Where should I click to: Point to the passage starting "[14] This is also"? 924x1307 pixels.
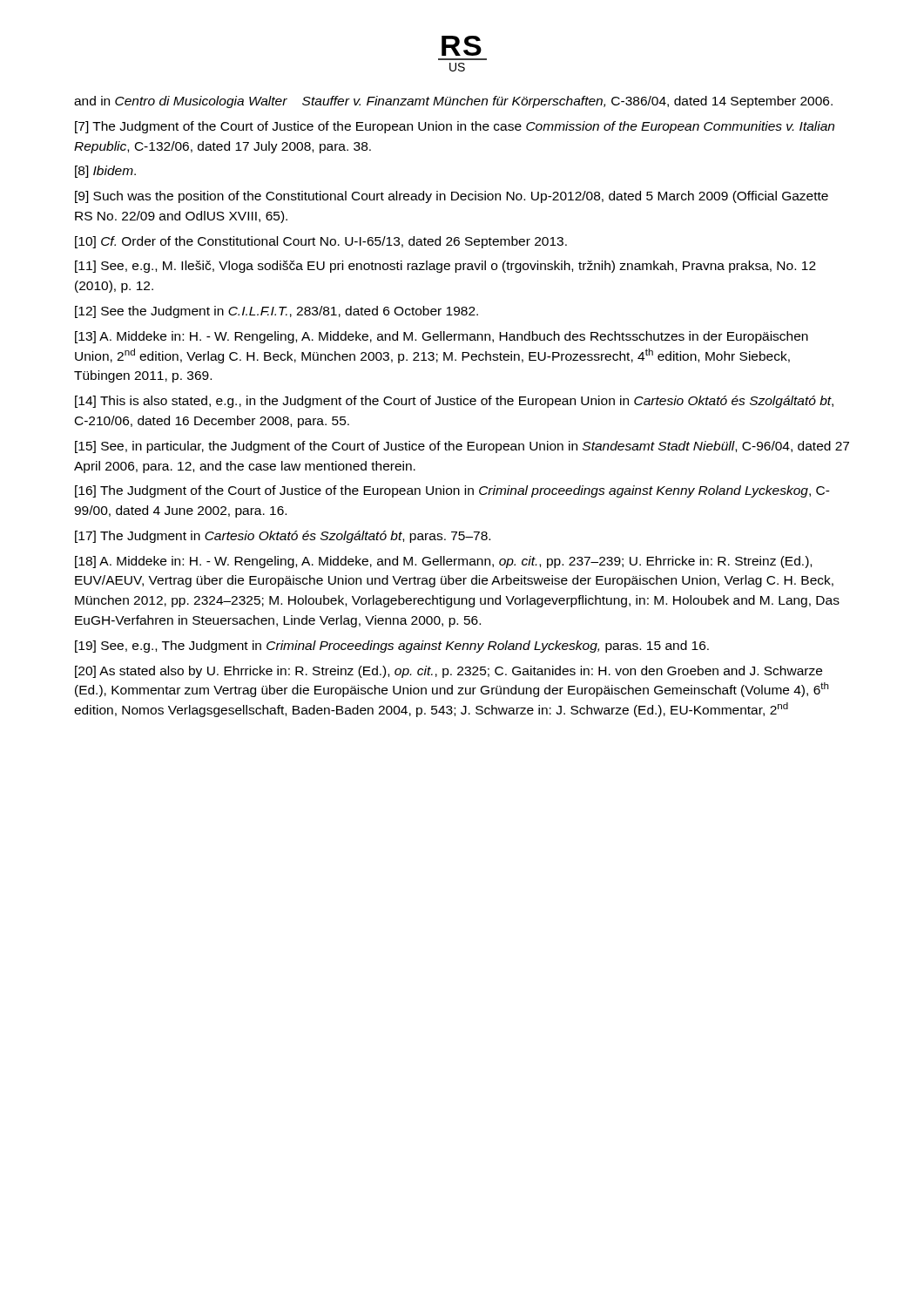(462, 411)
